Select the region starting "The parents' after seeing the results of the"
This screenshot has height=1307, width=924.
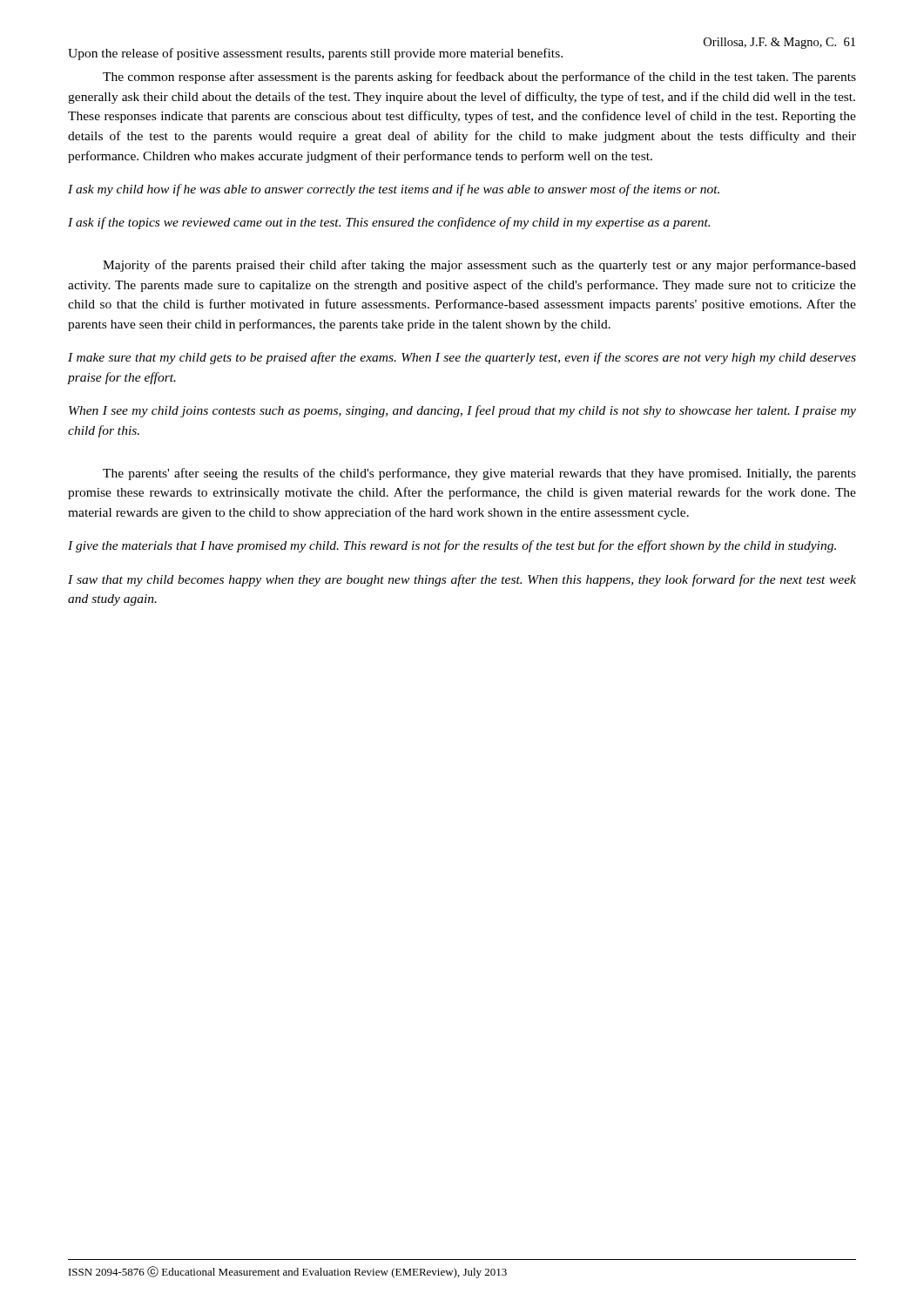click(x=462, y=493)
